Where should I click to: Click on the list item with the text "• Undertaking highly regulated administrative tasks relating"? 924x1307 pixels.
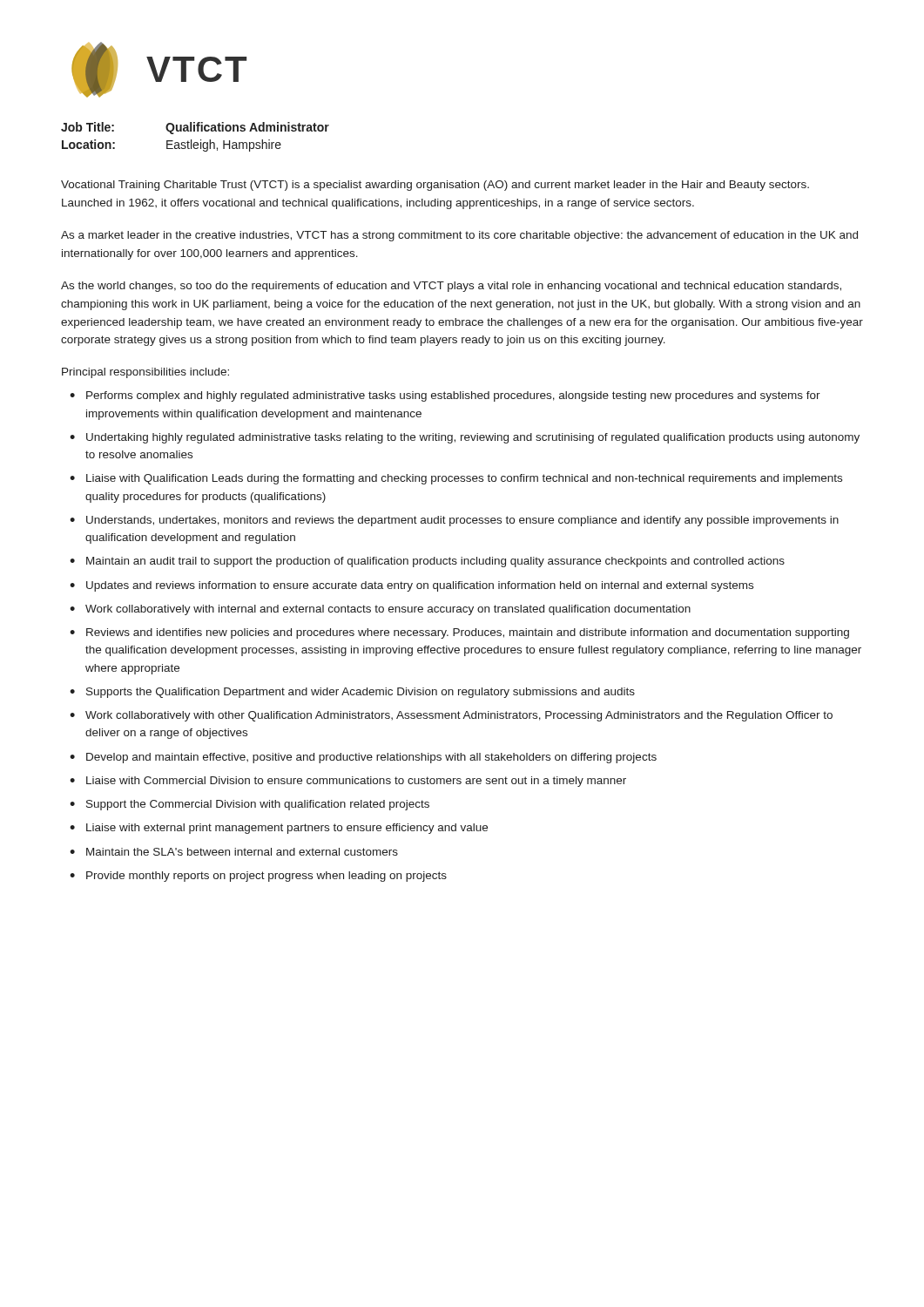pyautogui.click(x=466, y=446)
